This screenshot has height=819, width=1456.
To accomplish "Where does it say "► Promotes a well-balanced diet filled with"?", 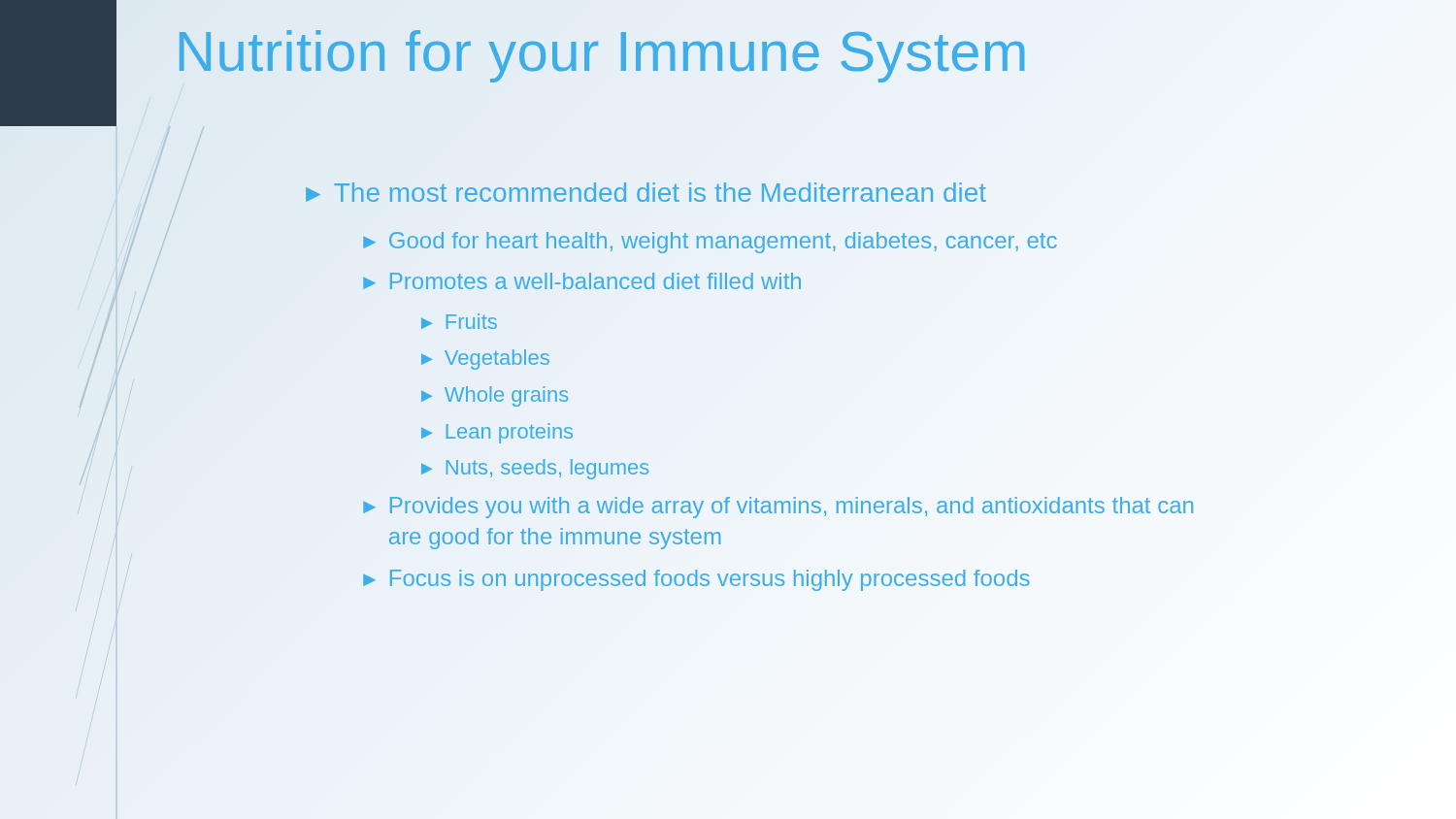I will coord(582,281).
